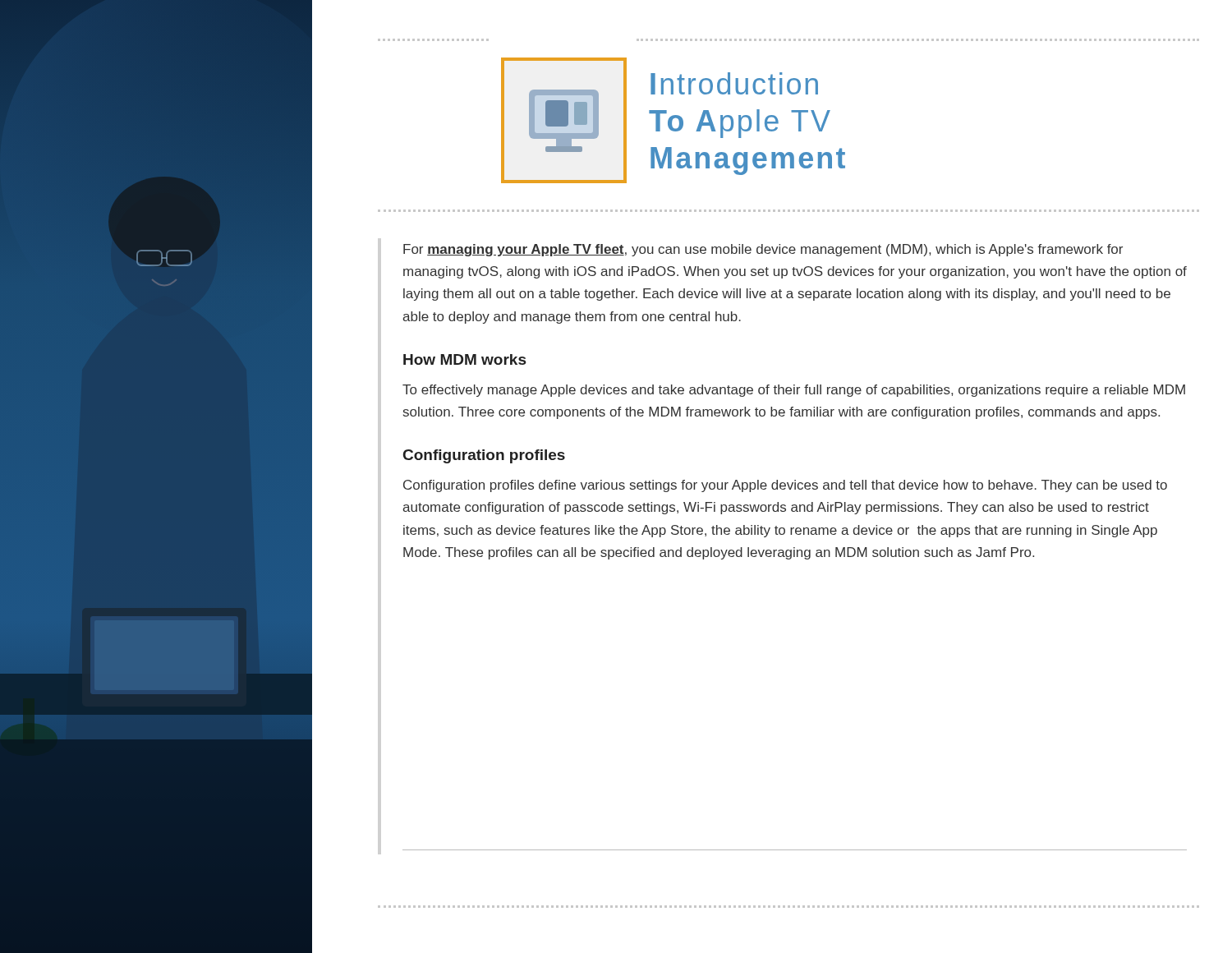Locate the block of text that opens with "Configuration profiles define various settings for your"
1232x953 pixels.
tap(785, 519)
